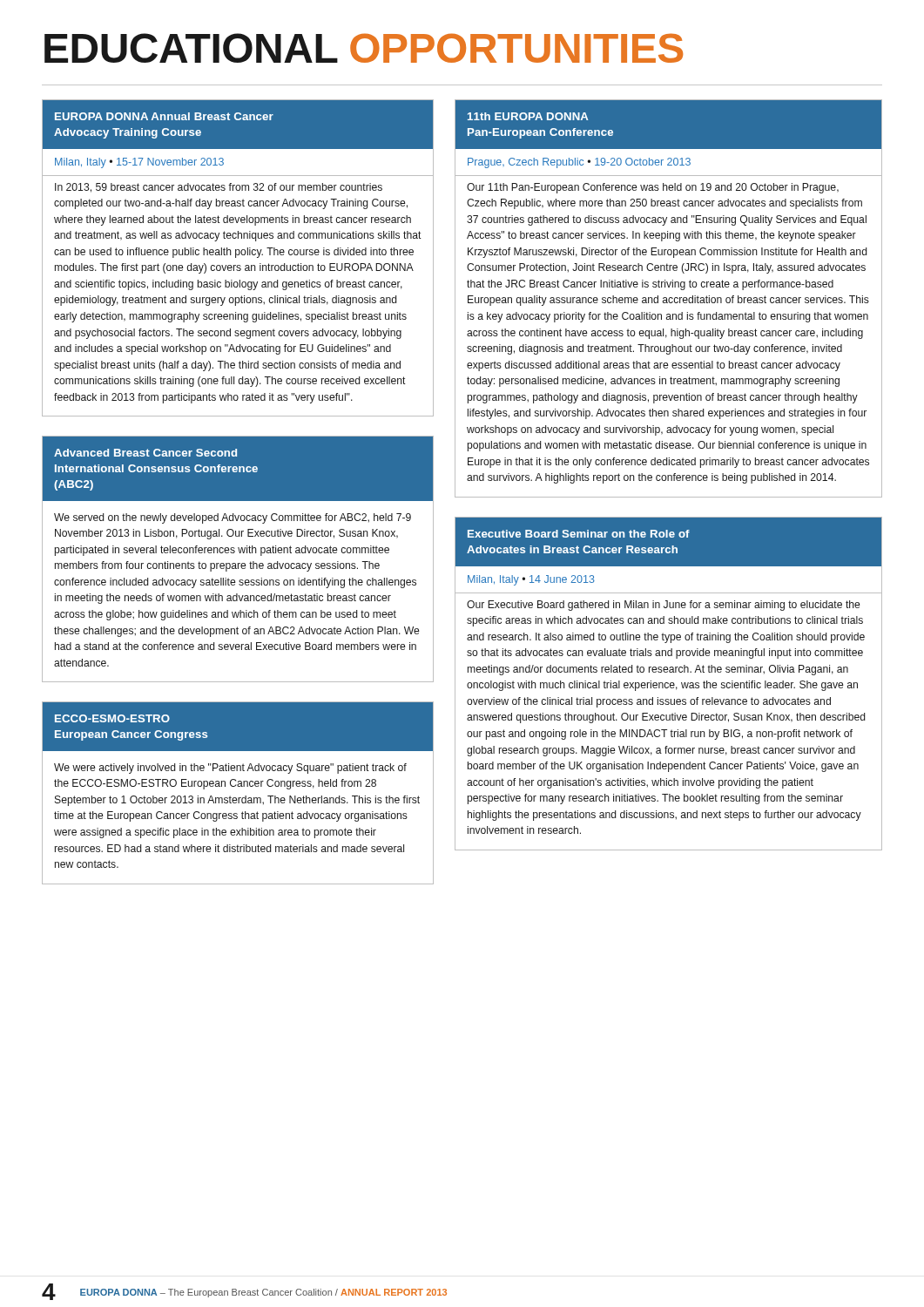Click the section header that begins "Executive Board Seminar on the Role"
Screen dimensions: 1307x924
tap(668, 683)
